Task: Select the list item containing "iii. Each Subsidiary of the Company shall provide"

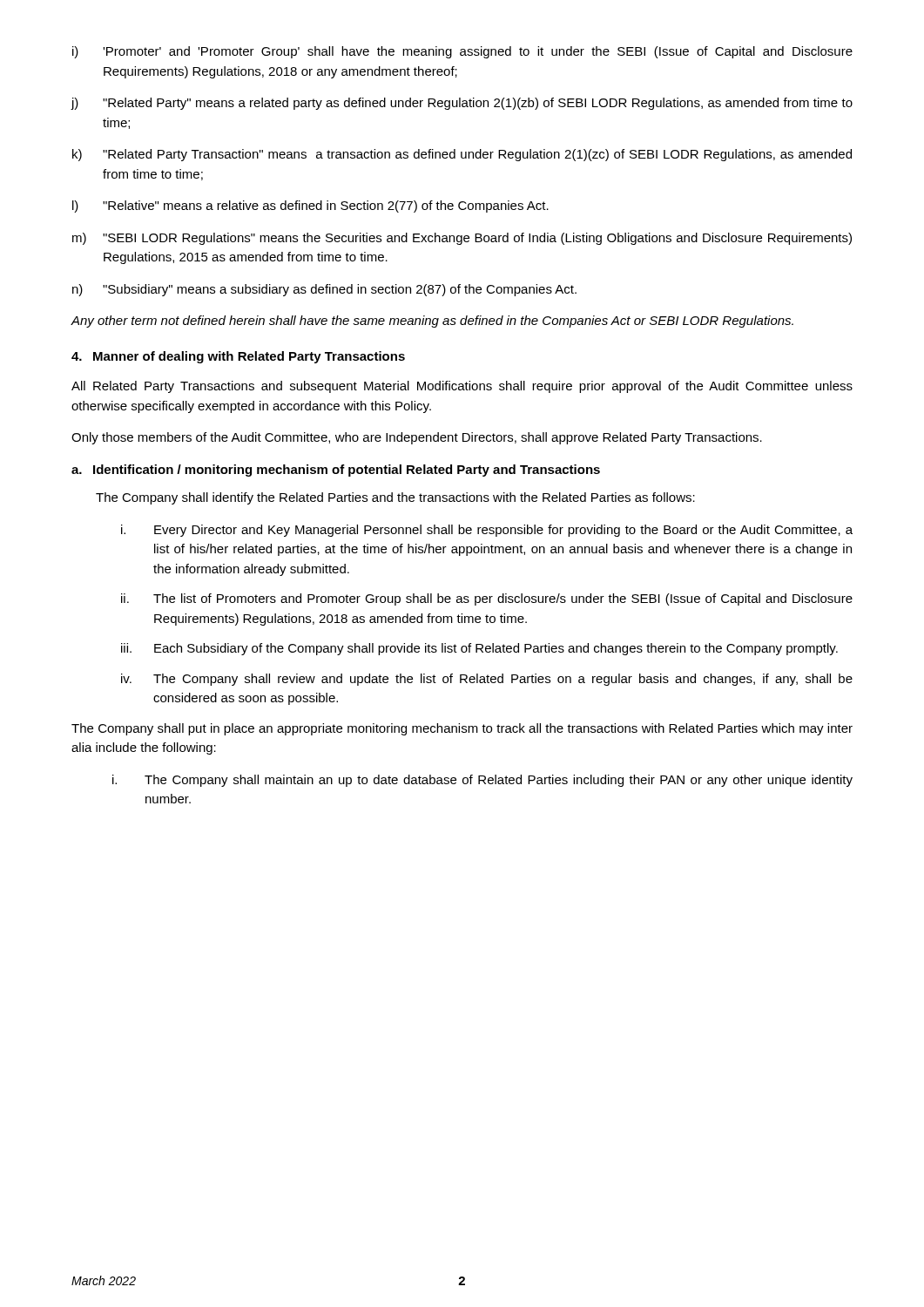Action: click(486, 649)
